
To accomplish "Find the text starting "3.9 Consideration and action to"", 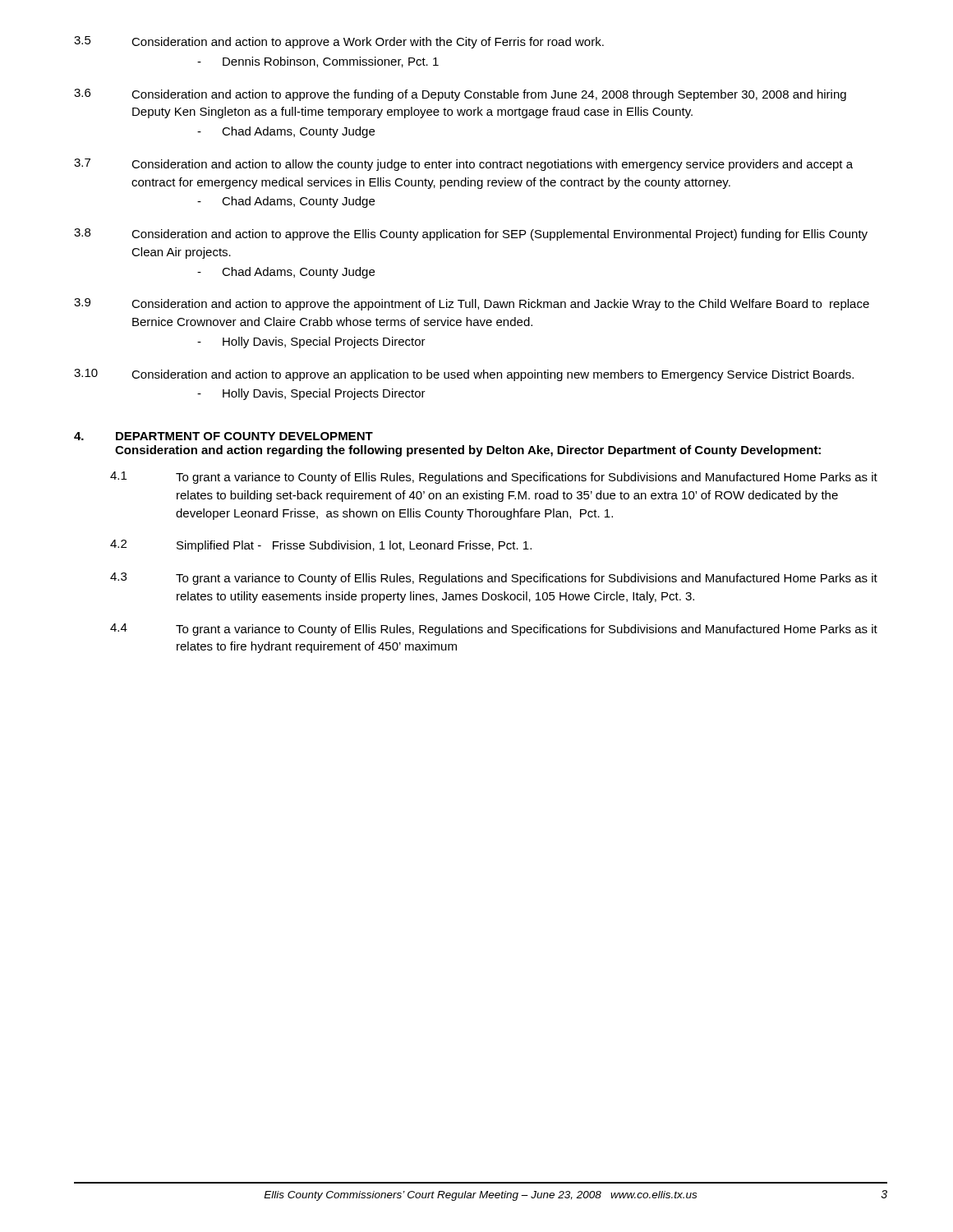I will tap(481, 323).
